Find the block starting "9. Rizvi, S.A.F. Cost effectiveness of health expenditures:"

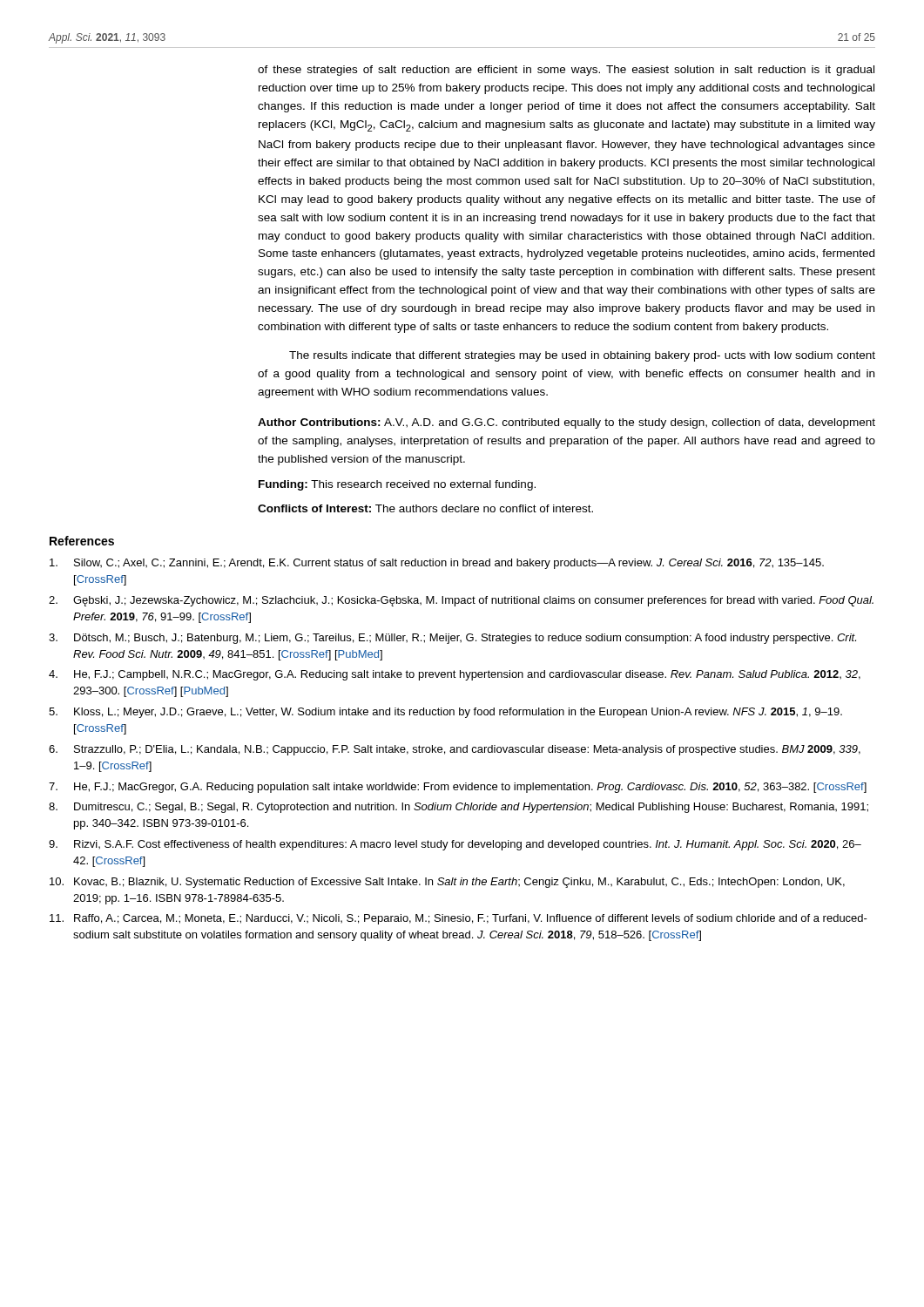click(462, 853)
